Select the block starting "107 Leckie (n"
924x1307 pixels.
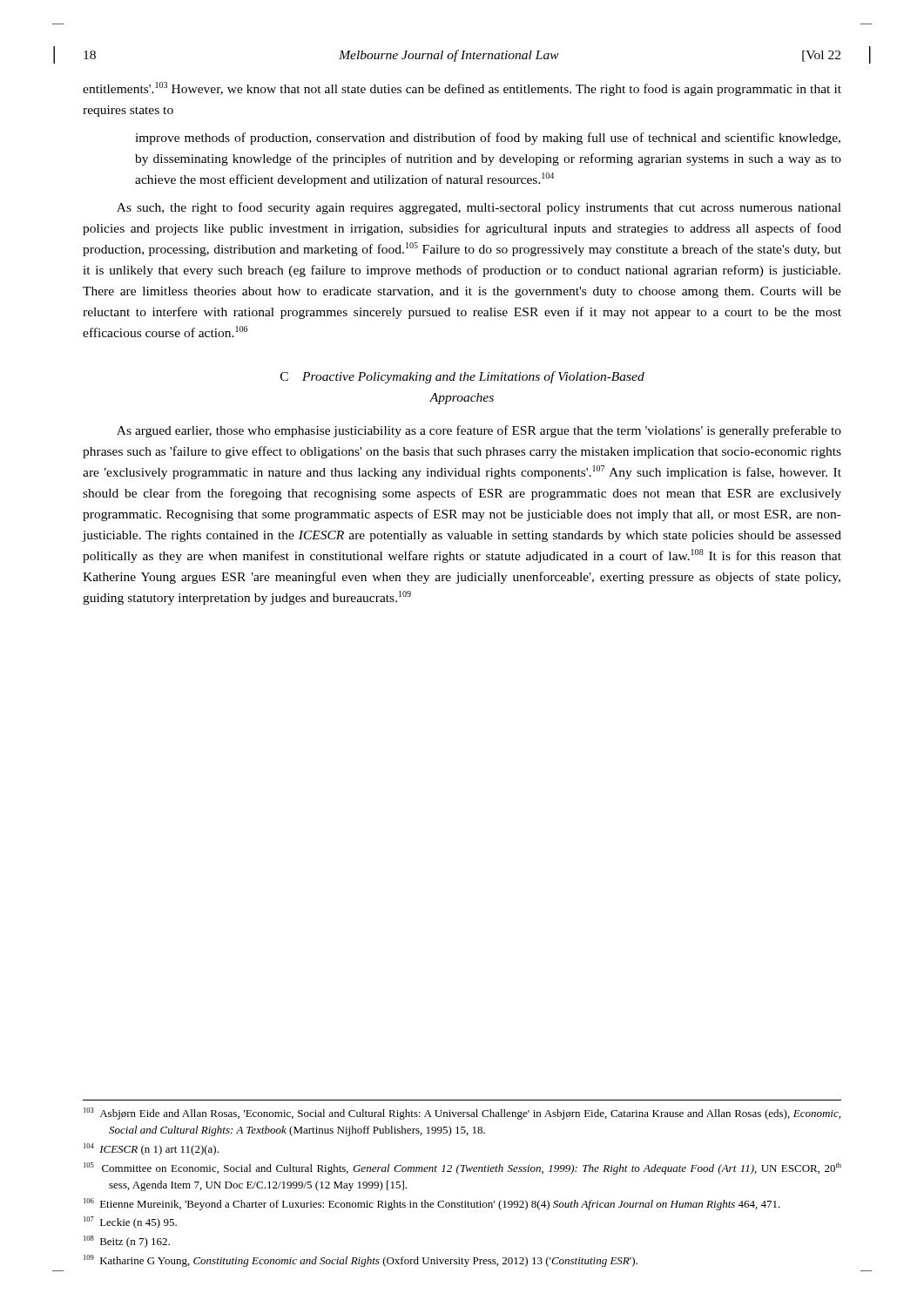[x=130, y=1222]
